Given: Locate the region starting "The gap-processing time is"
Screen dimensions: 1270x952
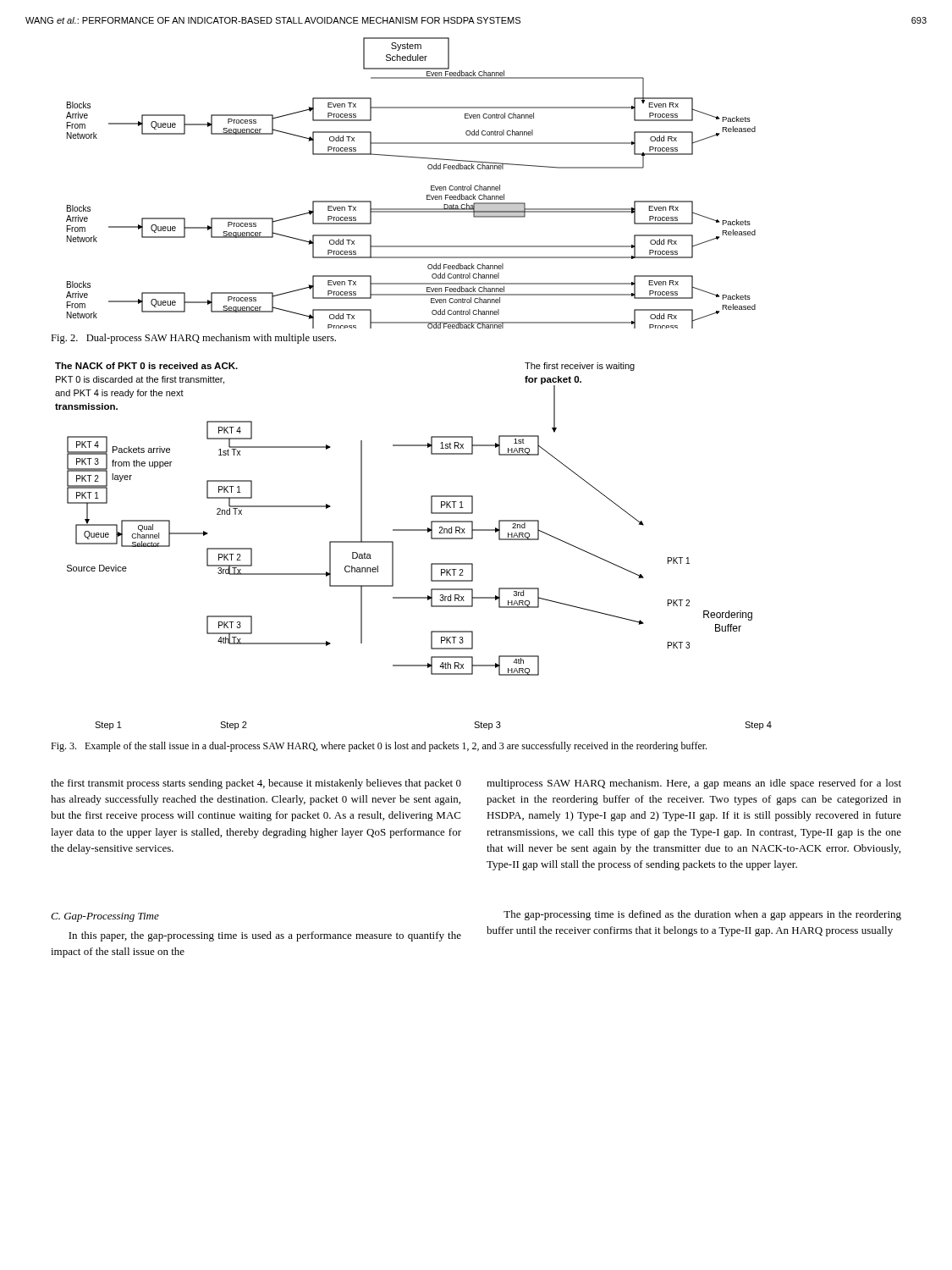Looking at the screenshot, I should click(x=694, y=922).
